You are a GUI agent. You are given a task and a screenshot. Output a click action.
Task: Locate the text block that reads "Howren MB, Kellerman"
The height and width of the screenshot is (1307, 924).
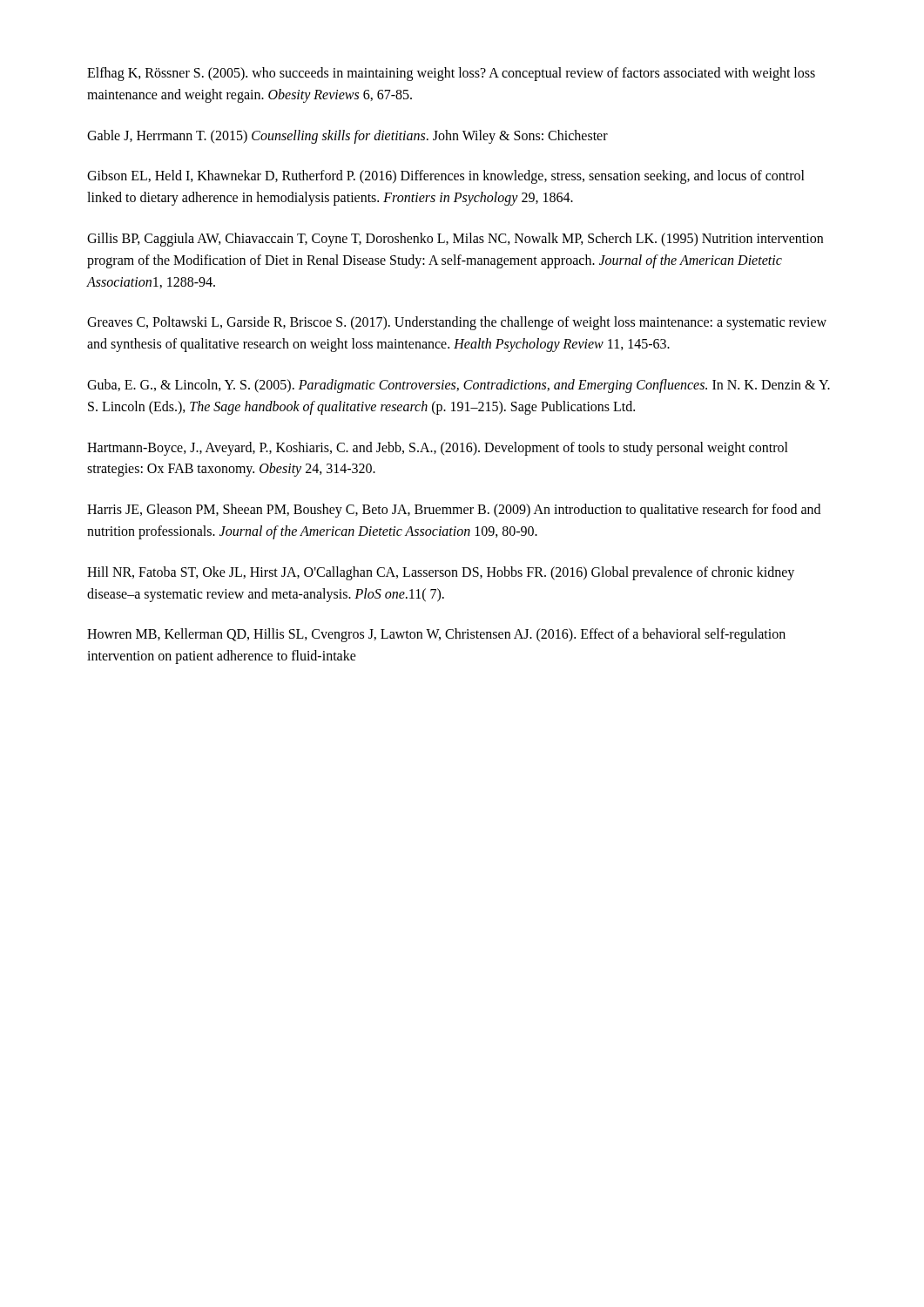coord(436,645)
